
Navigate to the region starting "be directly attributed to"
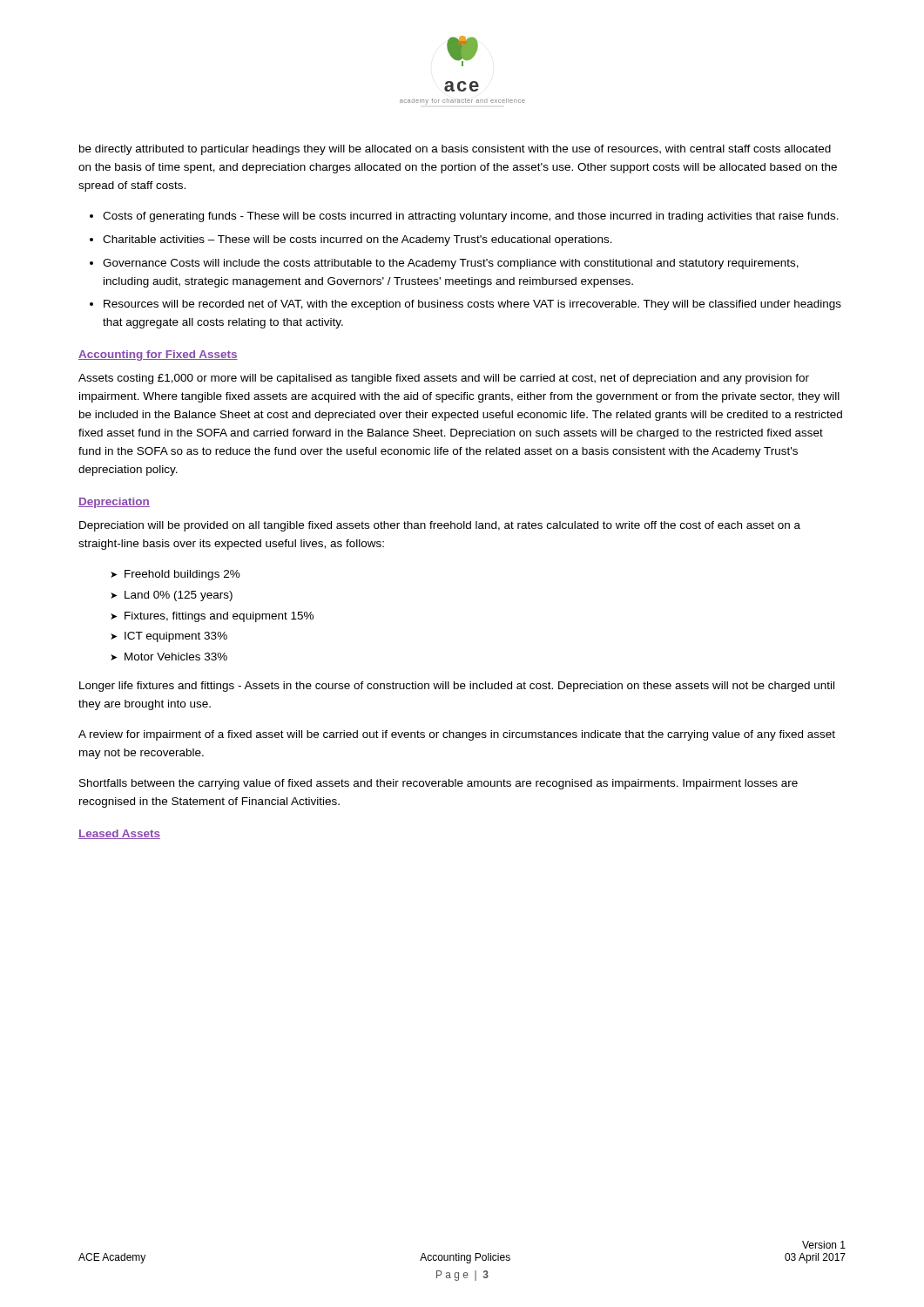pyautogui.click(x=458, y=167)
